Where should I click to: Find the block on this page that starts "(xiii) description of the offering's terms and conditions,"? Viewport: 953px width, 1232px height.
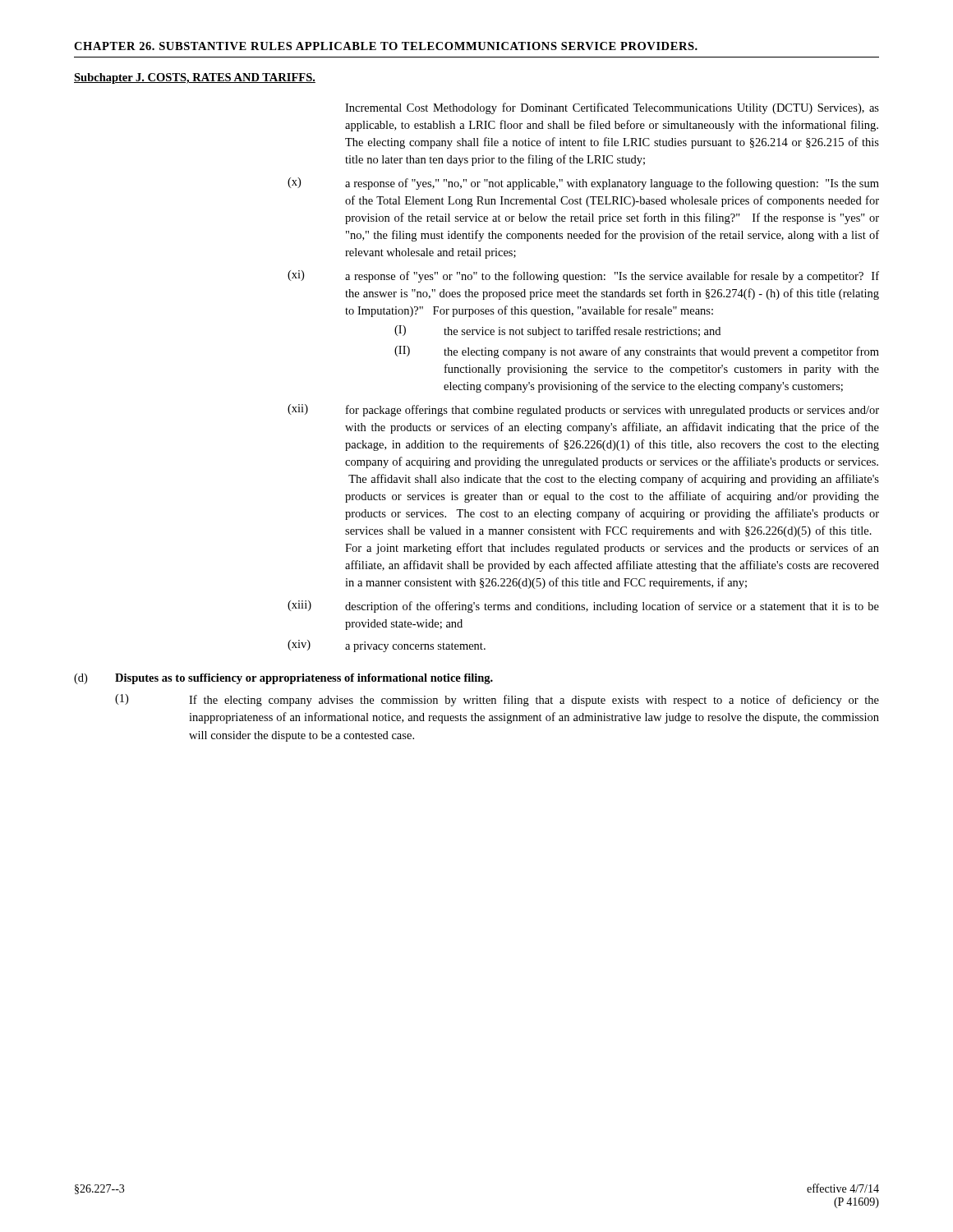[x=476, y=616]
